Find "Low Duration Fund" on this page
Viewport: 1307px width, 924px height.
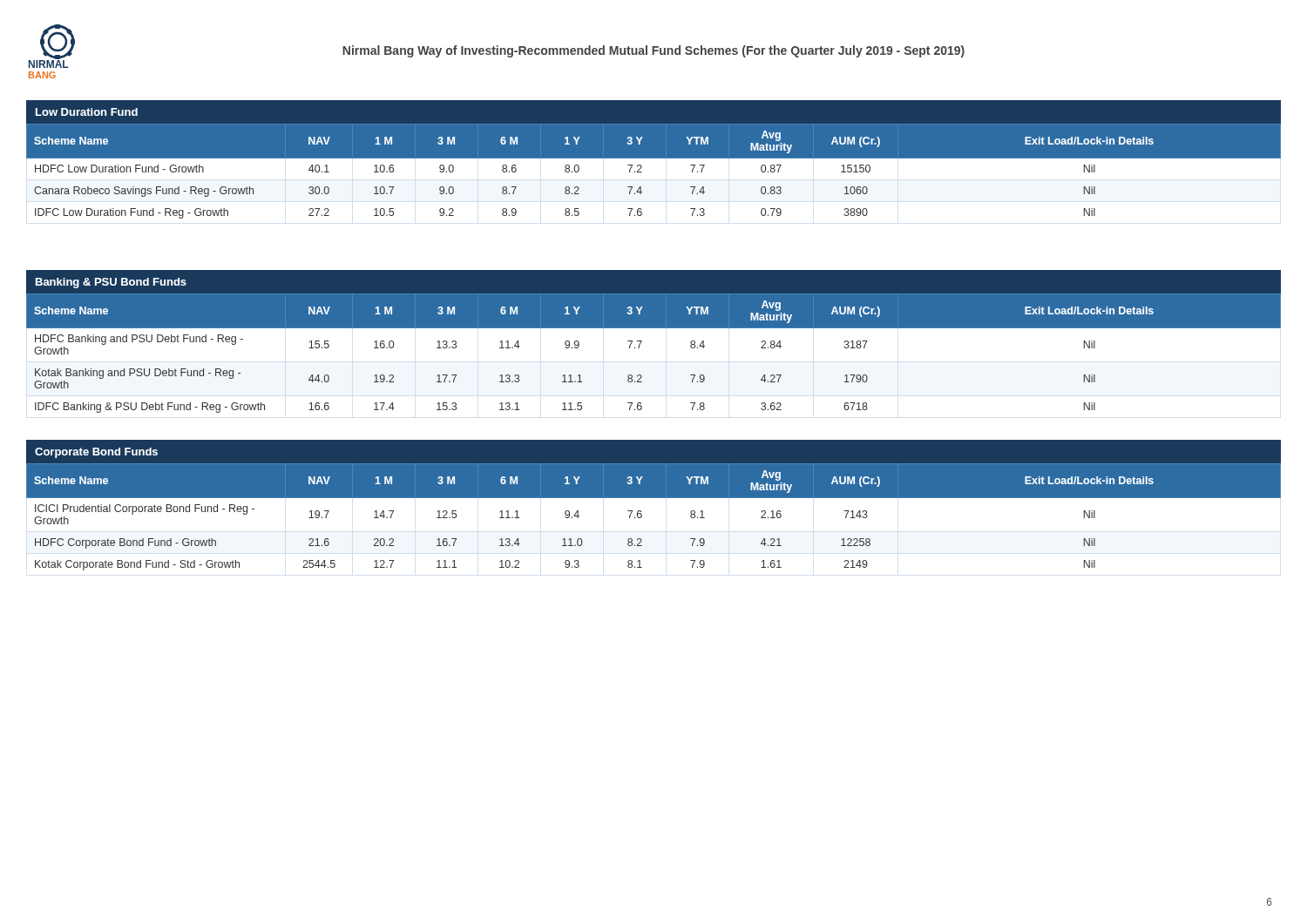click(86, 112)
